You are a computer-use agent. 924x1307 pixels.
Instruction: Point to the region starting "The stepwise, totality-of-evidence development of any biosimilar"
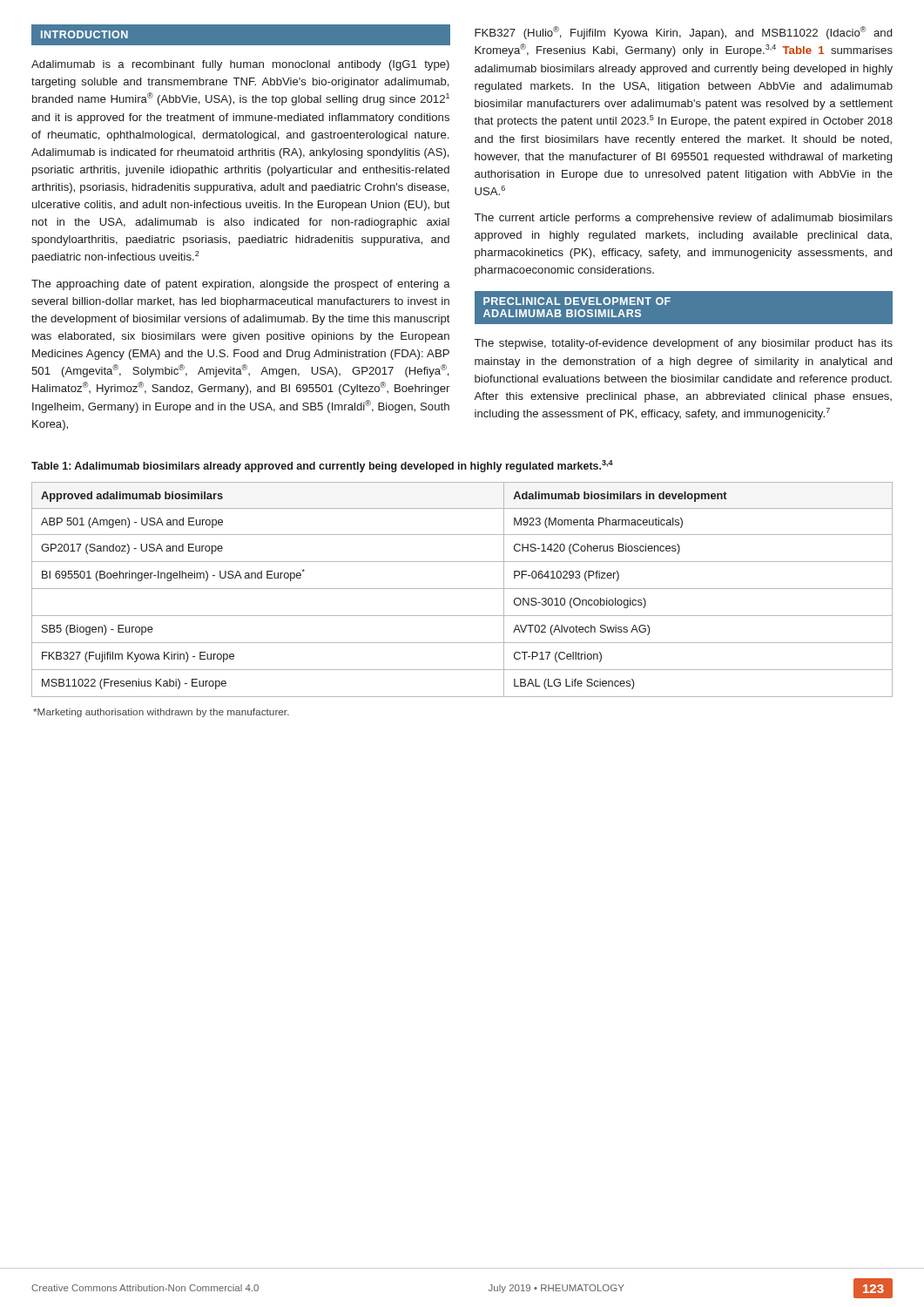point(683,379)
